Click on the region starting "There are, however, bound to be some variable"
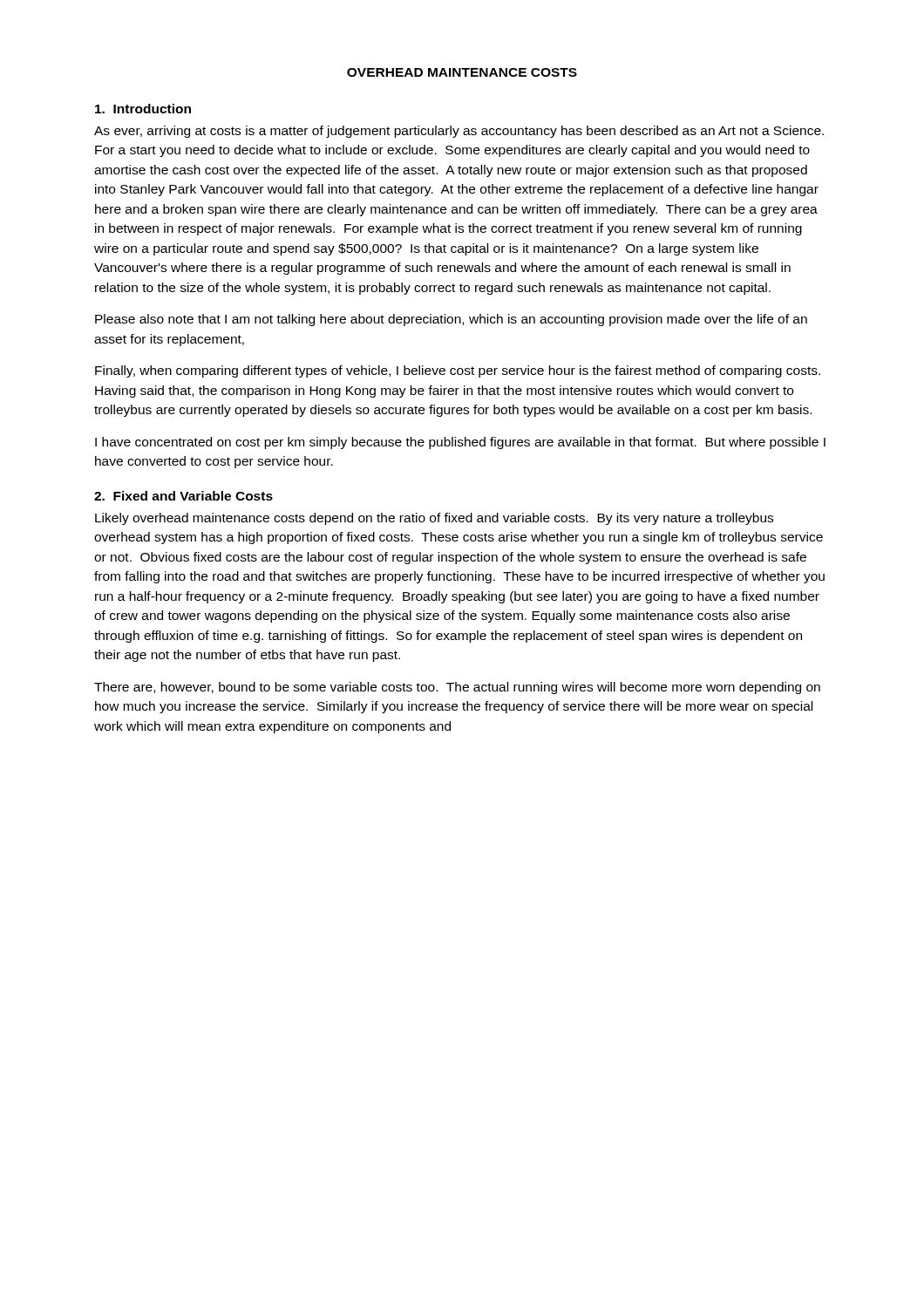The image size is (924, 1308). point(458,706)
